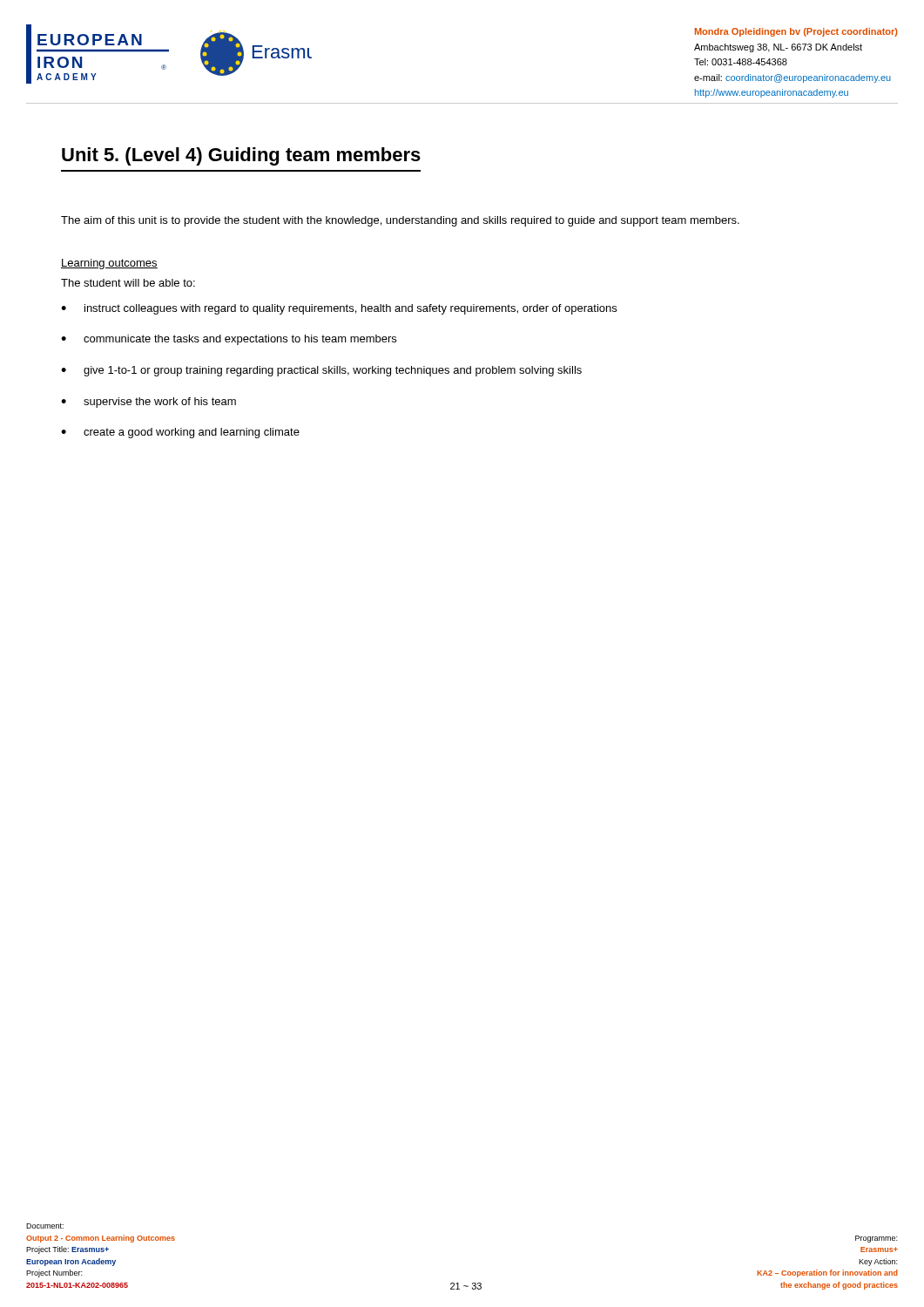Find the list item containing "• create a good working and learning climate"
The image size is (924, 1307).
pos(180,433)
